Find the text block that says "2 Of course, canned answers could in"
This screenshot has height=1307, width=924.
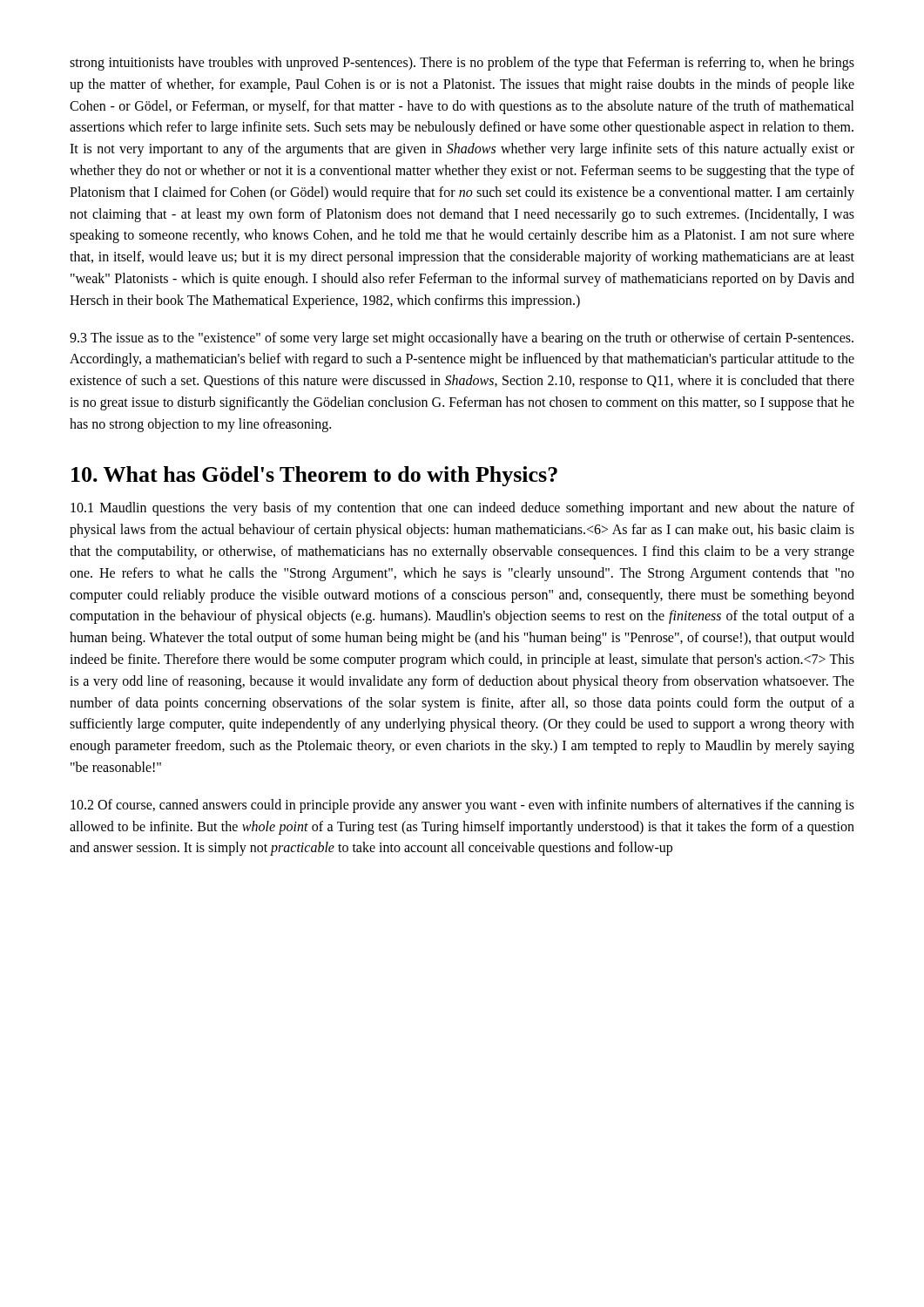tap(462, 826)
